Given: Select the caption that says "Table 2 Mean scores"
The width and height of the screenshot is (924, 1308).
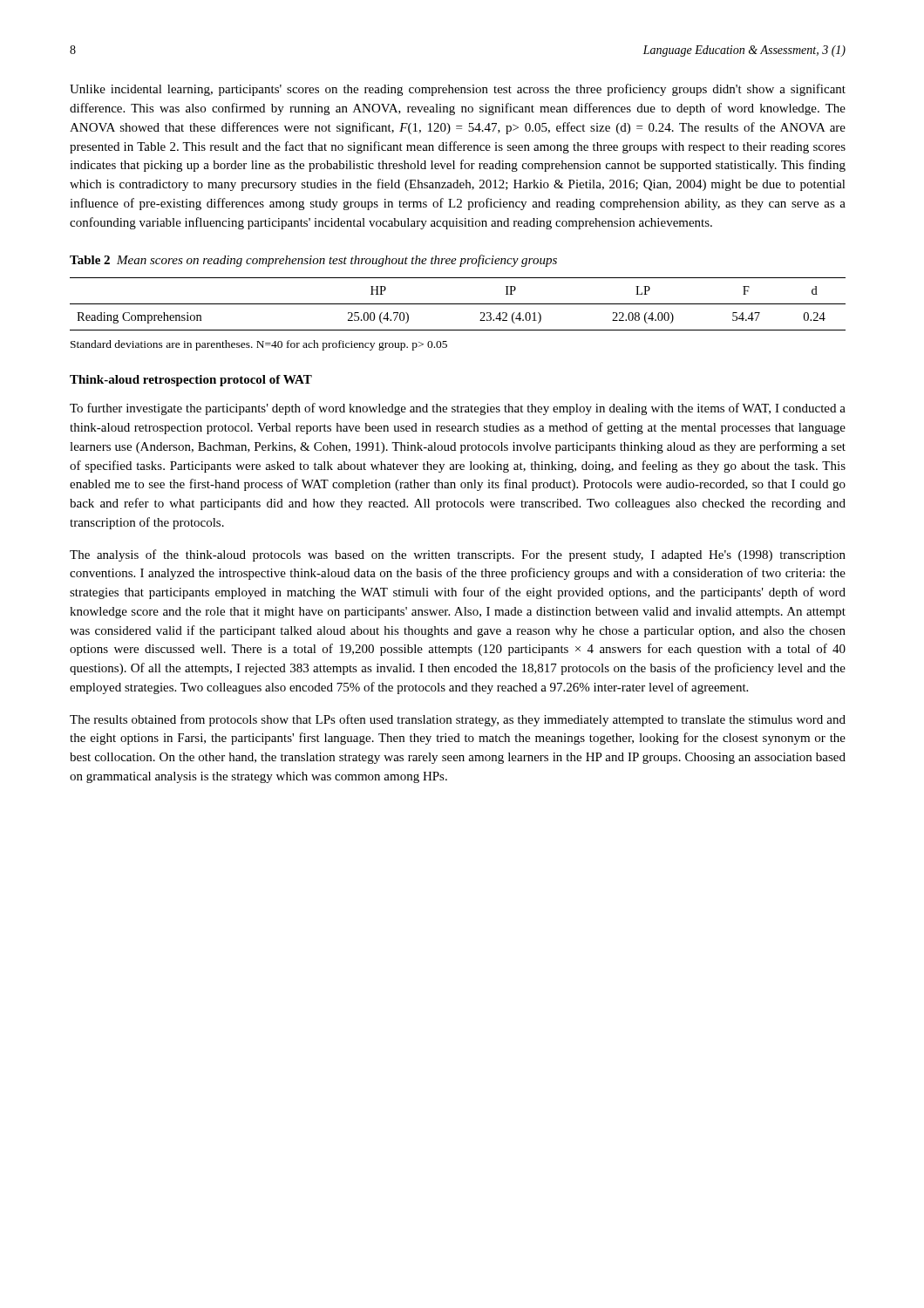Looking at the screenshot, I should (x=314, y=260).
